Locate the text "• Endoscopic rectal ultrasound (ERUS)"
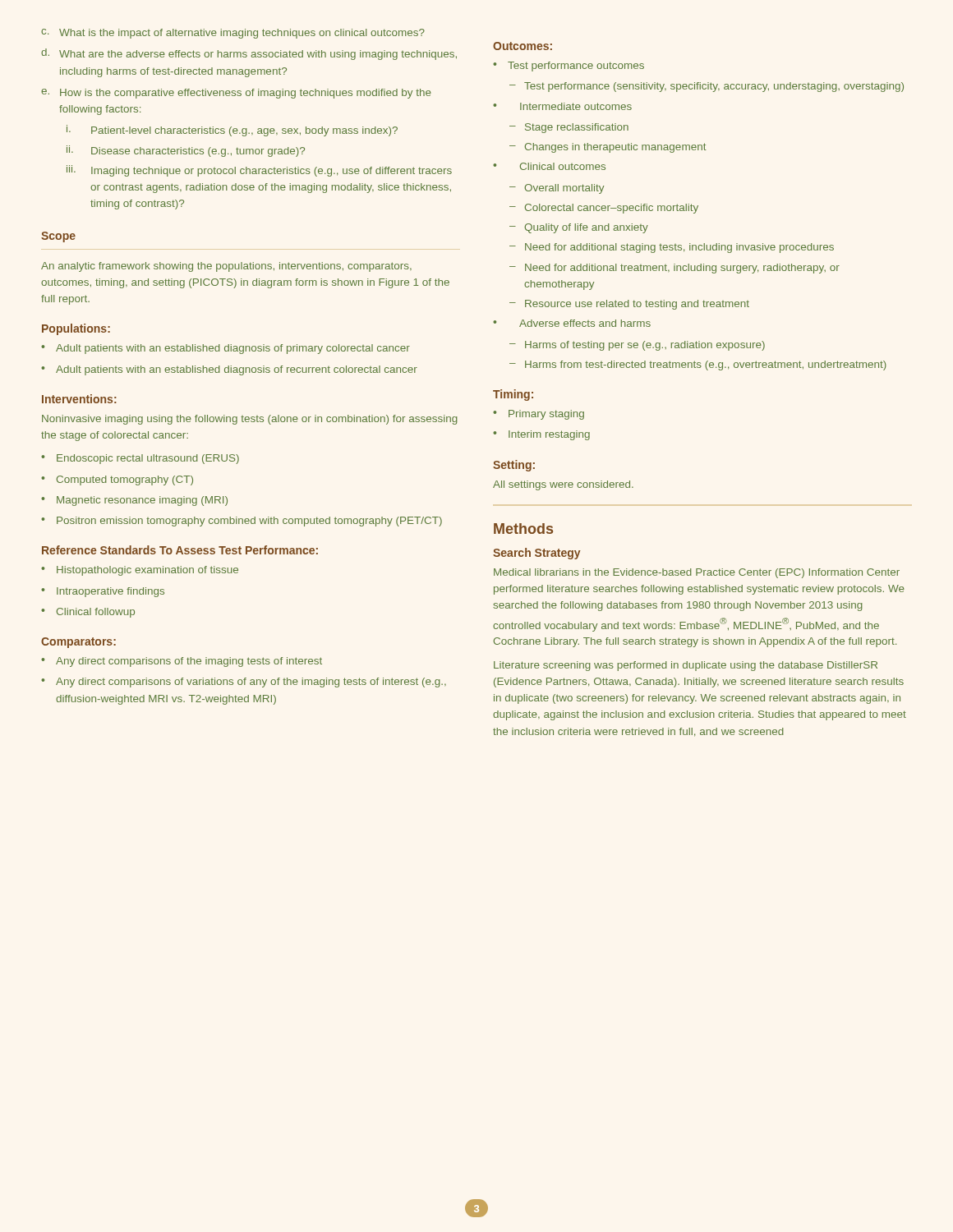 point(140,459)
